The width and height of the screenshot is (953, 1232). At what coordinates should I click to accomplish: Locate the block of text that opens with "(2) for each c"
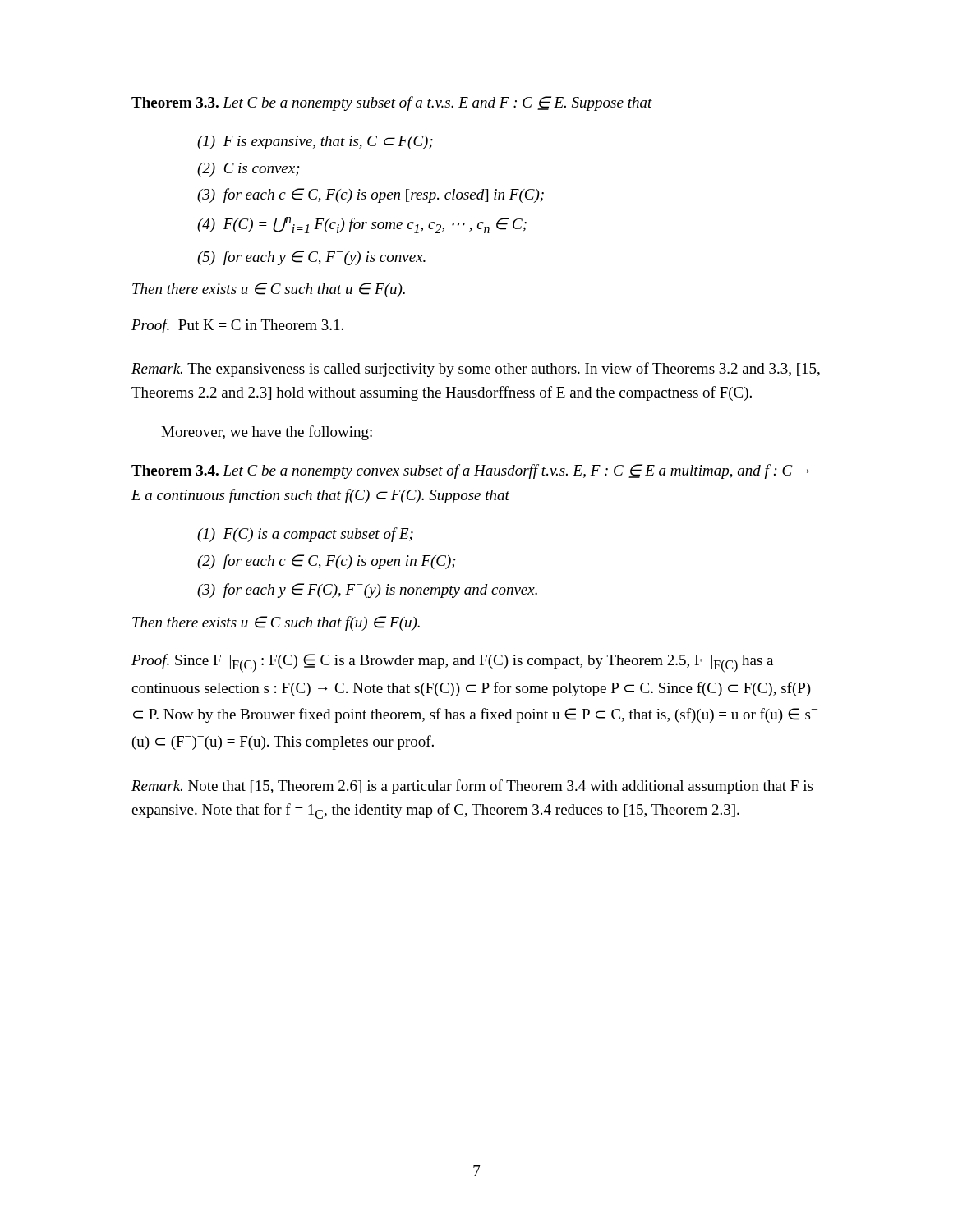click(327, 560)
